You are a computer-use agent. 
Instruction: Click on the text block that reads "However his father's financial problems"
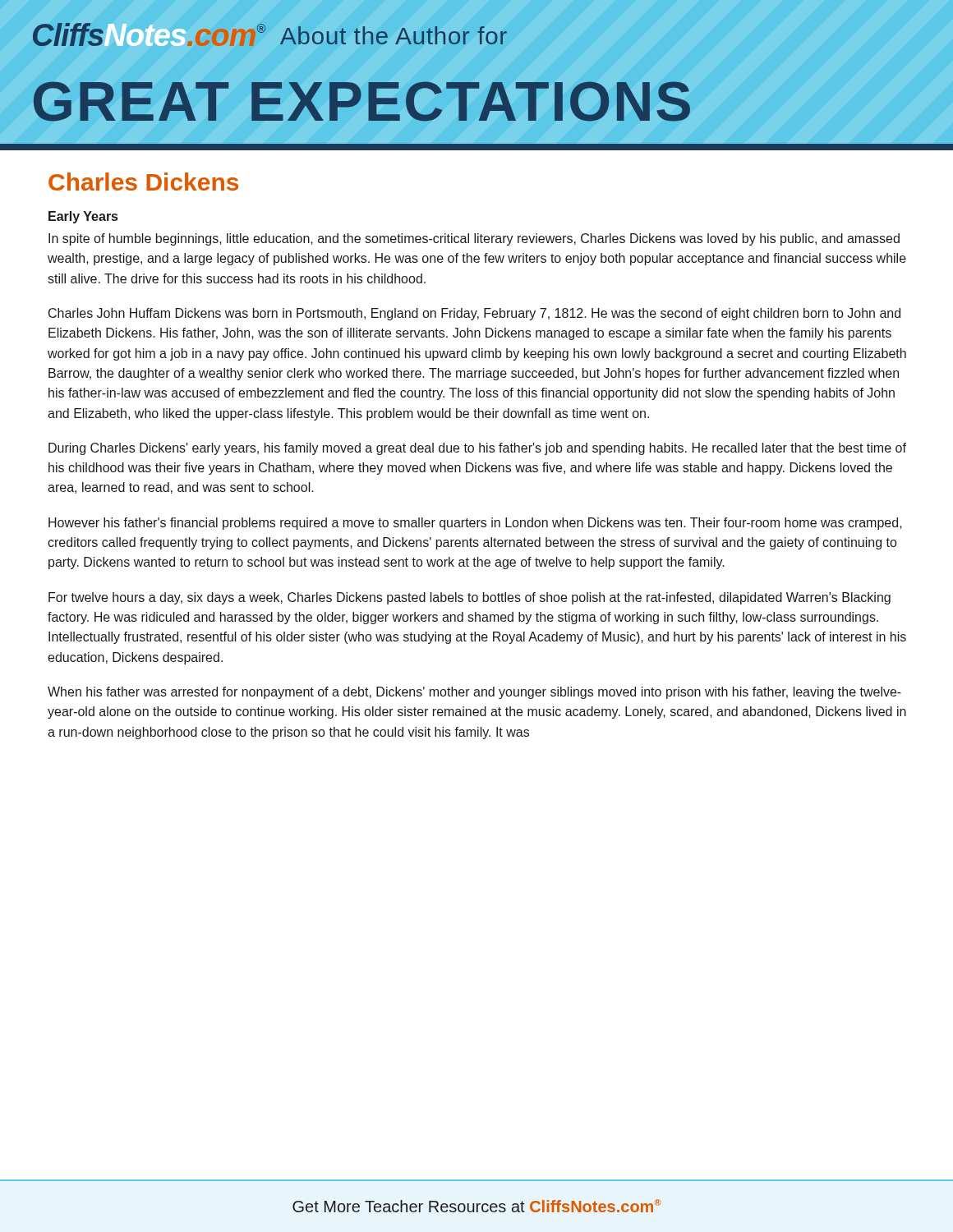[475, 543]
